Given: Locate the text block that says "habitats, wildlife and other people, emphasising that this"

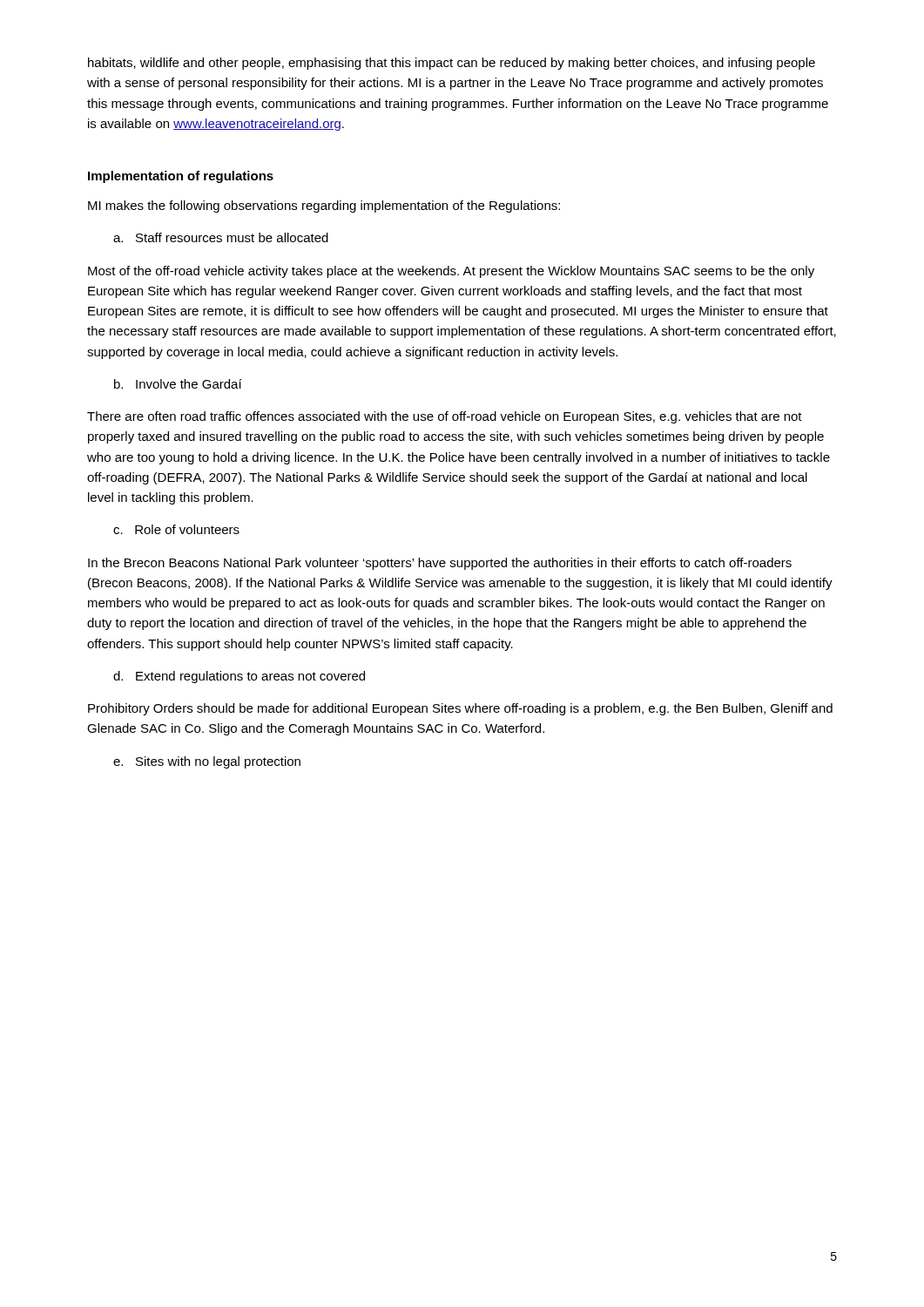Looking at the screenshot, I should [458, 93].
